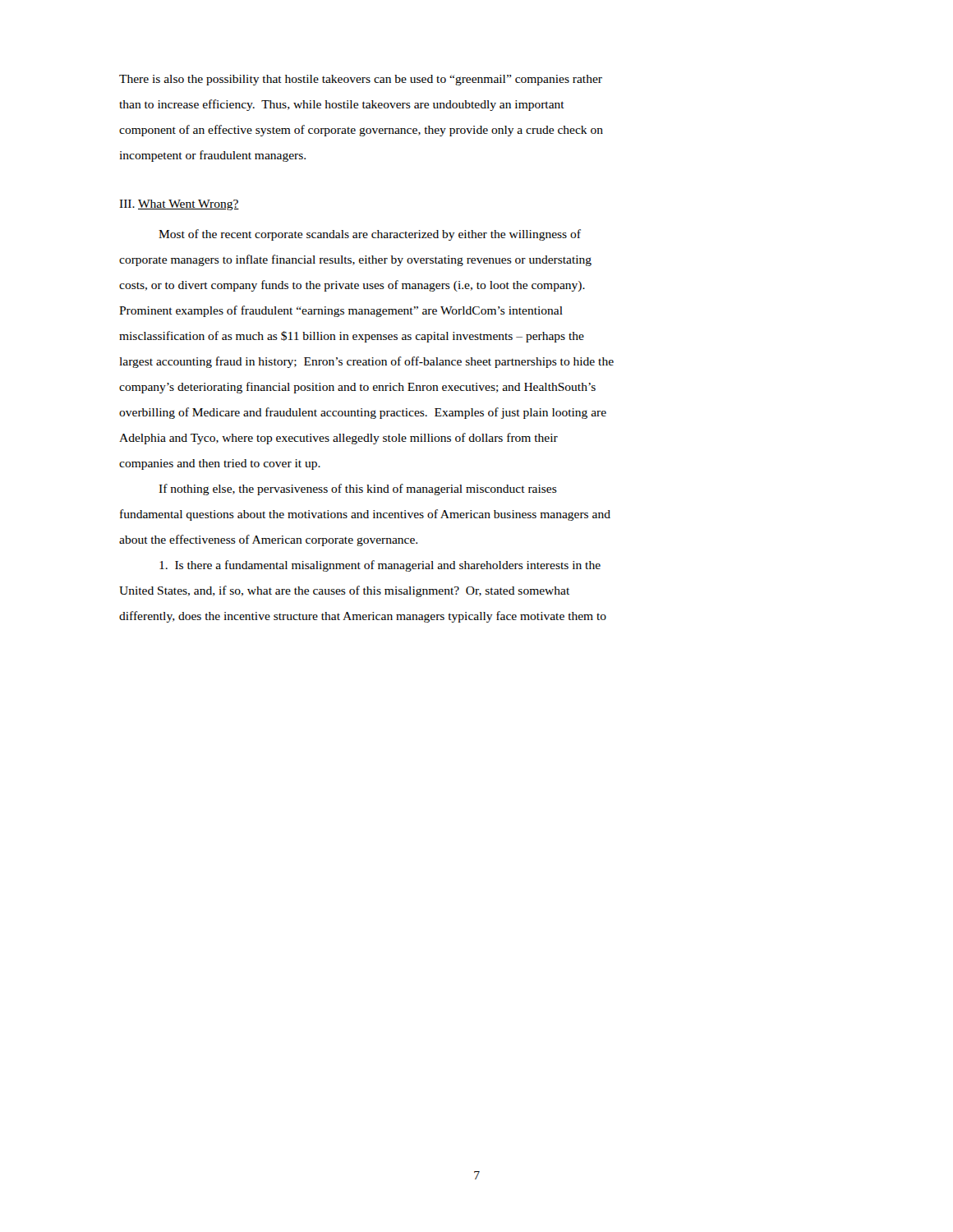Locate the block starting "about the effectiveness"

click(x=269, y=539)
